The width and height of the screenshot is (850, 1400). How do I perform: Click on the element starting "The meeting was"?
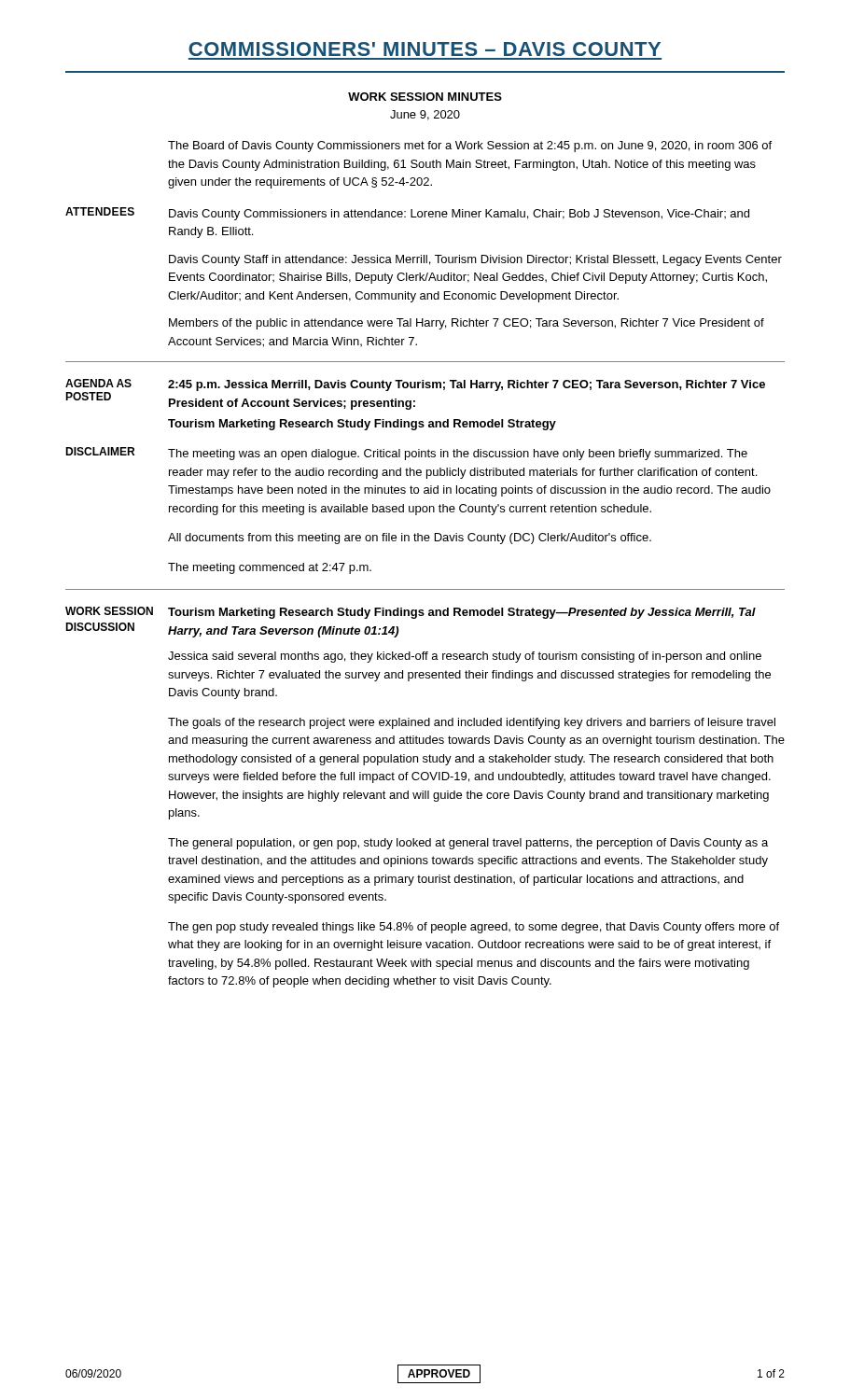click(476, 510)
